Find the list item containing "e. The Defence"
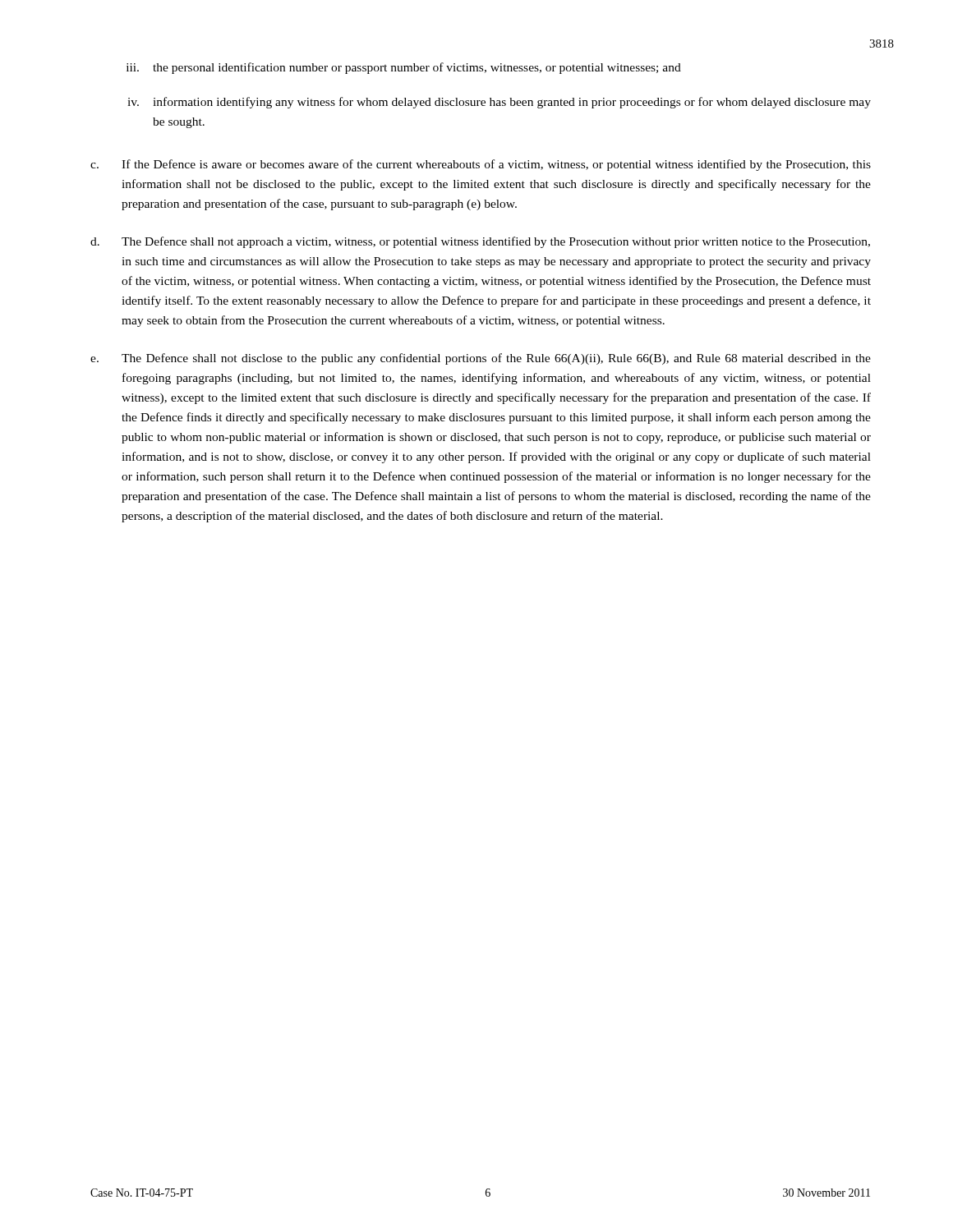 click(x=481, y=437)
